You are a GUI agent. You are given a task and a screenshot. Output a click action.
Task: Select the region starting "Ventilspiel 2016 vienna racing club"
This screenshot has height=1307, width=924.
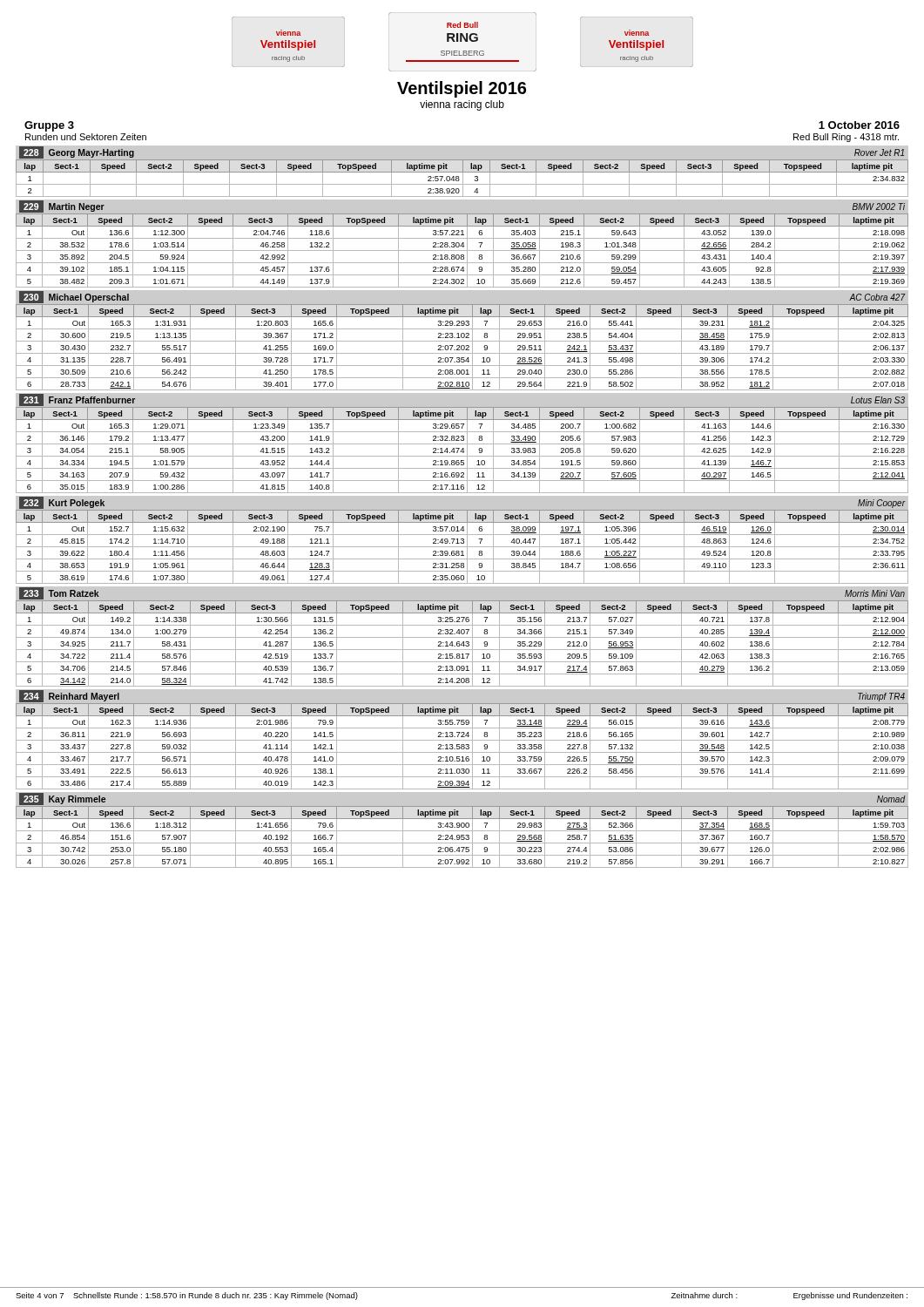(462, 95)
